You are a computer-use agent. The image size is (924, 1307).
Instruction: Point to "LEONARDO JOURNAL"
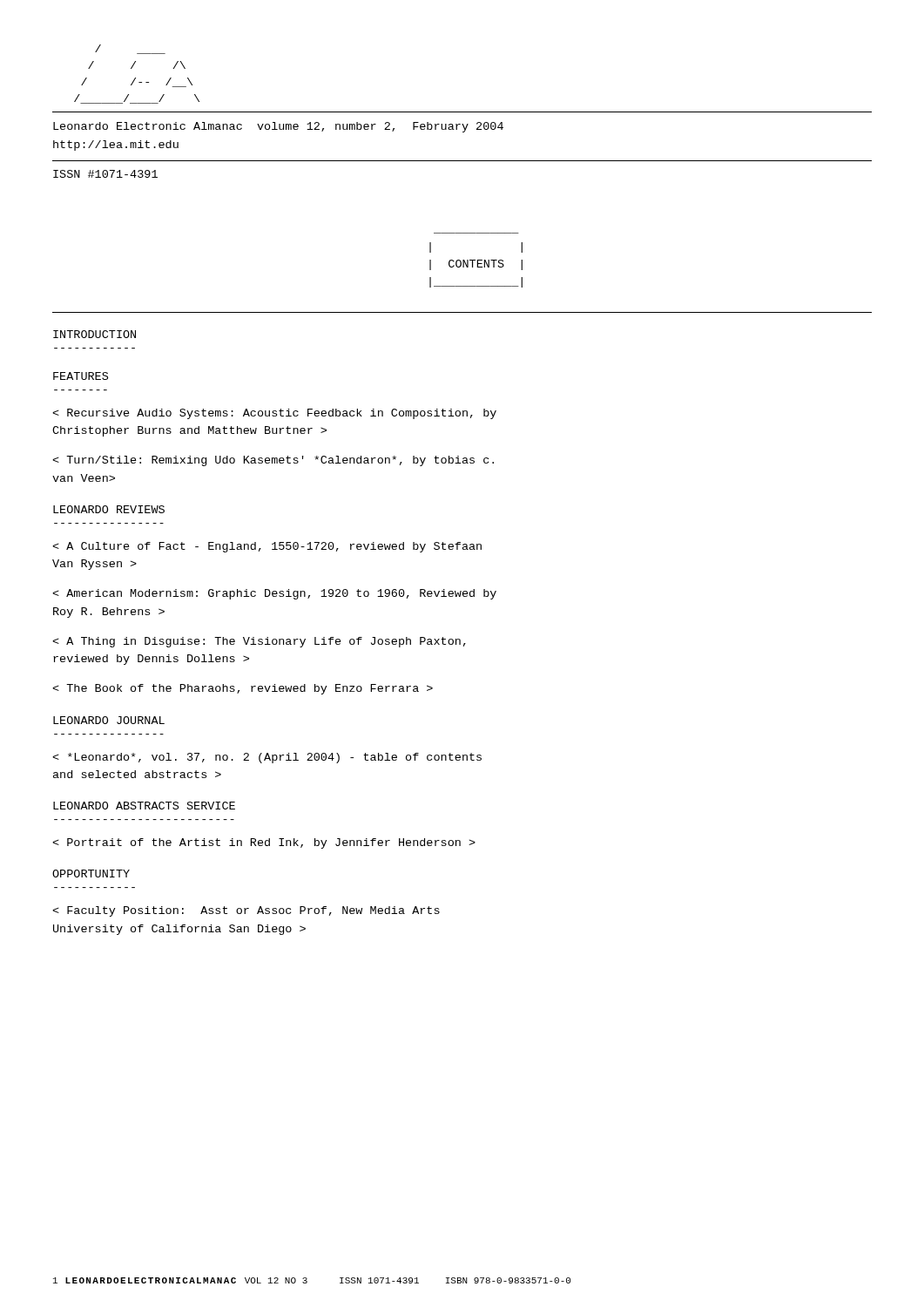[x=109, y=721]
